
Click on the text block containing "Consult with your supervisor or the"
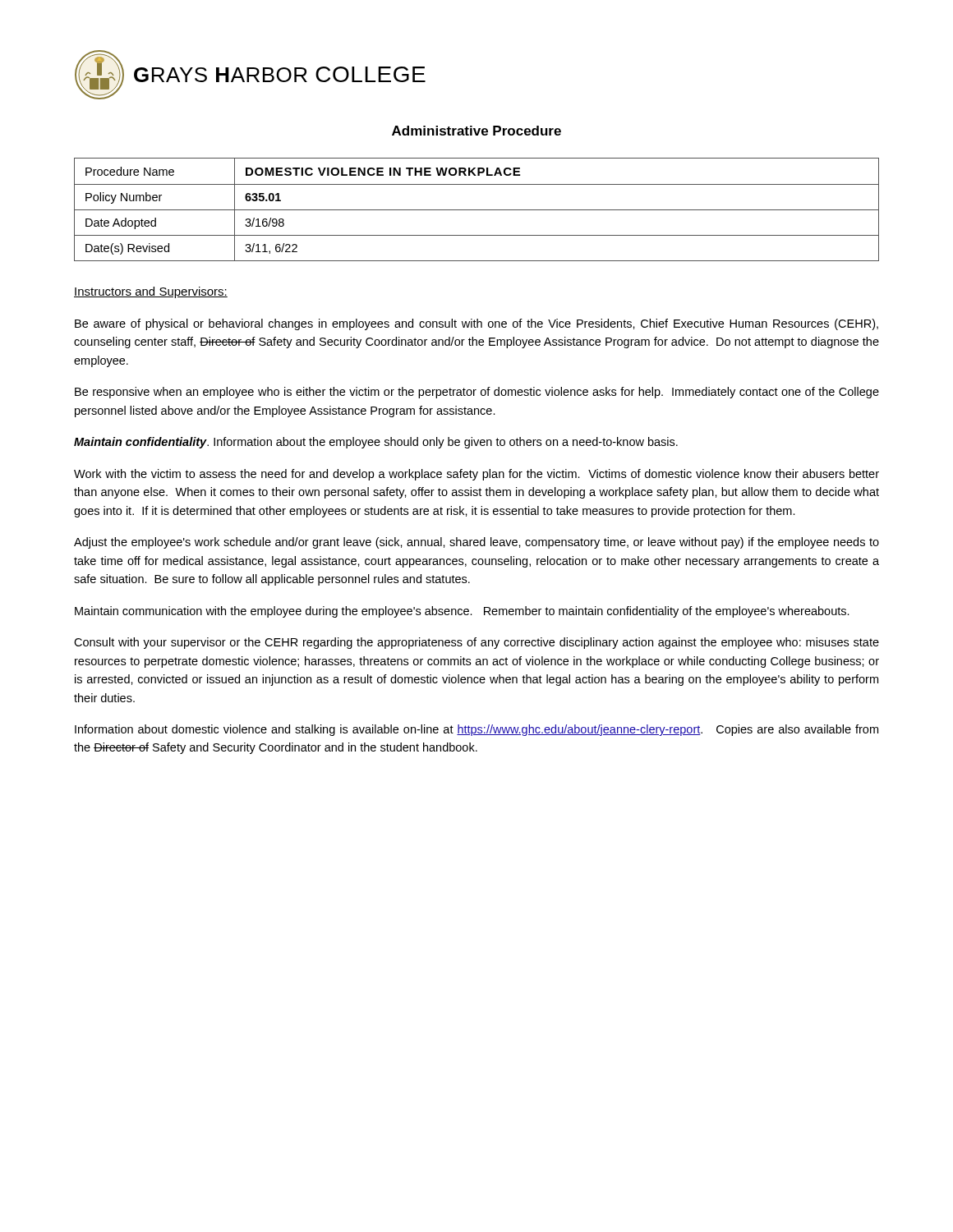click(x=476, y=670)
